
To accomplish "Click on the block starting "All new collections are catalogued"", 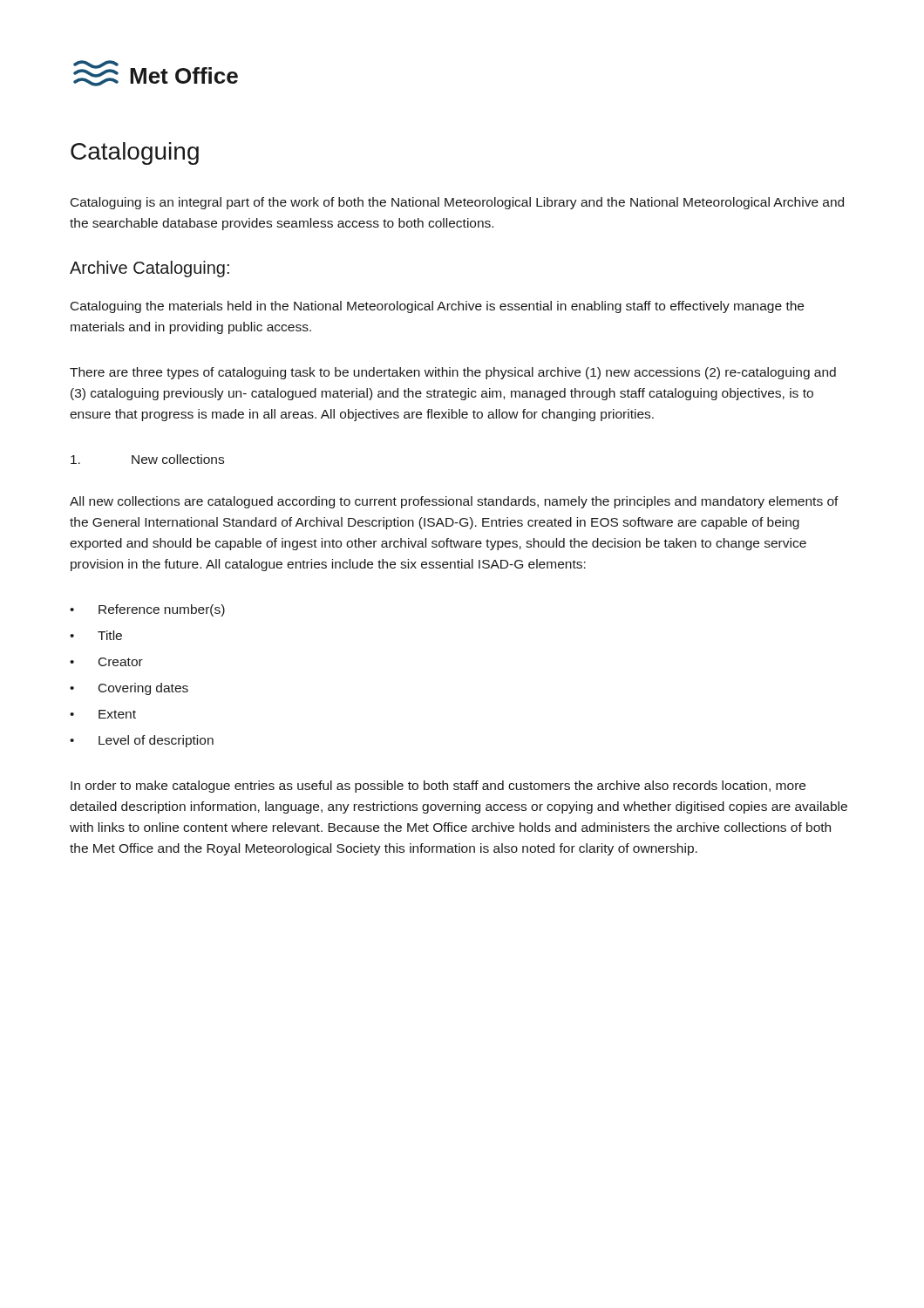I will pos(454,532).
